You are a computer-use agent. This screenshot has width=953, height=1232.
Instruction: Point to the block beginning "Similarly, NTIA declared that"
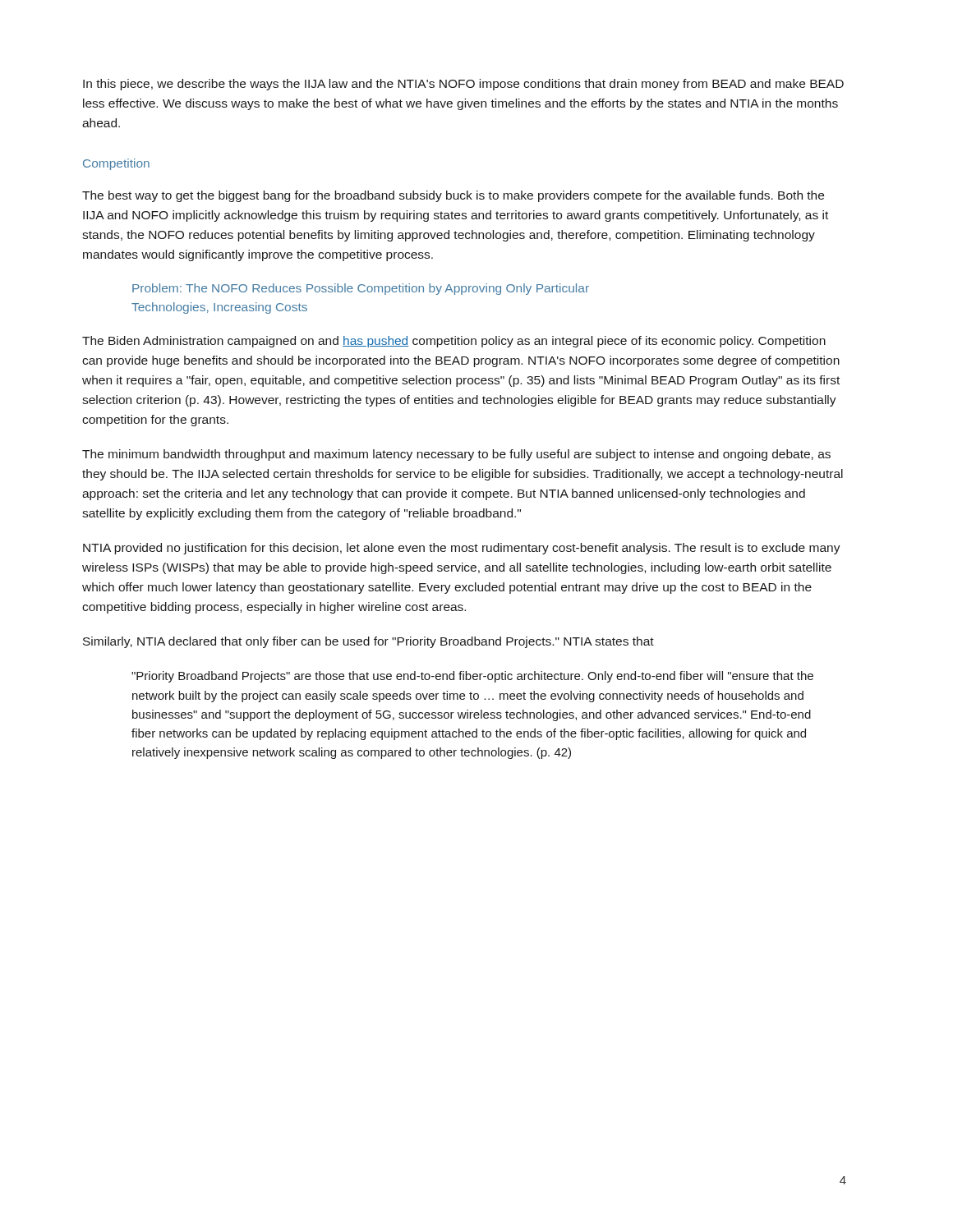(x=368, y=641)
